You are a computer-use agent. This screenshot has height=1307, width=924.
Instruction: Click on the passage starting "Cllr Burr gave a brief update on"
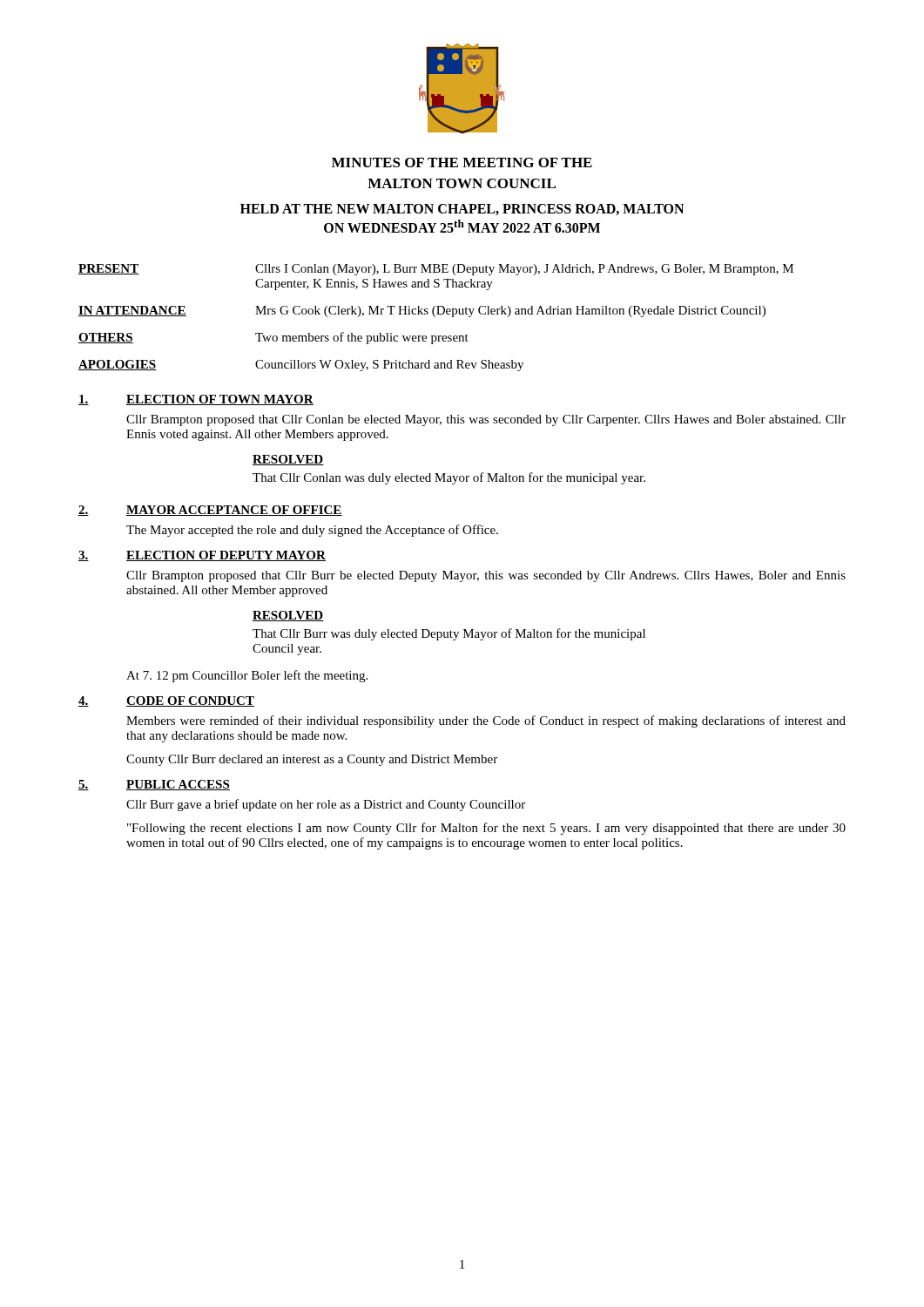click(326, 805)
